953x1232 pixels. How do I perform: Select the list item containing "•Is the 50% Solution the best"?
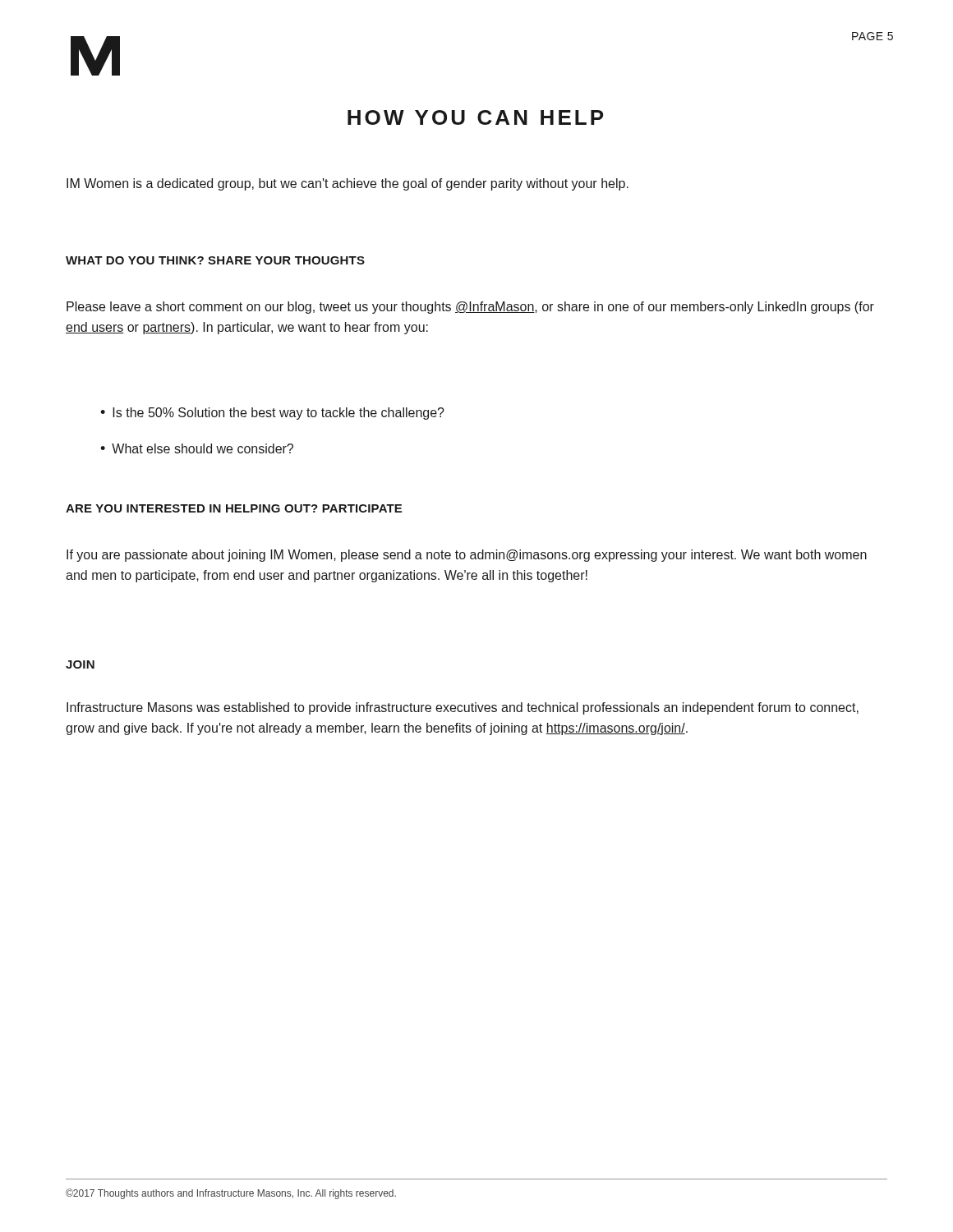tap(272, 414)
